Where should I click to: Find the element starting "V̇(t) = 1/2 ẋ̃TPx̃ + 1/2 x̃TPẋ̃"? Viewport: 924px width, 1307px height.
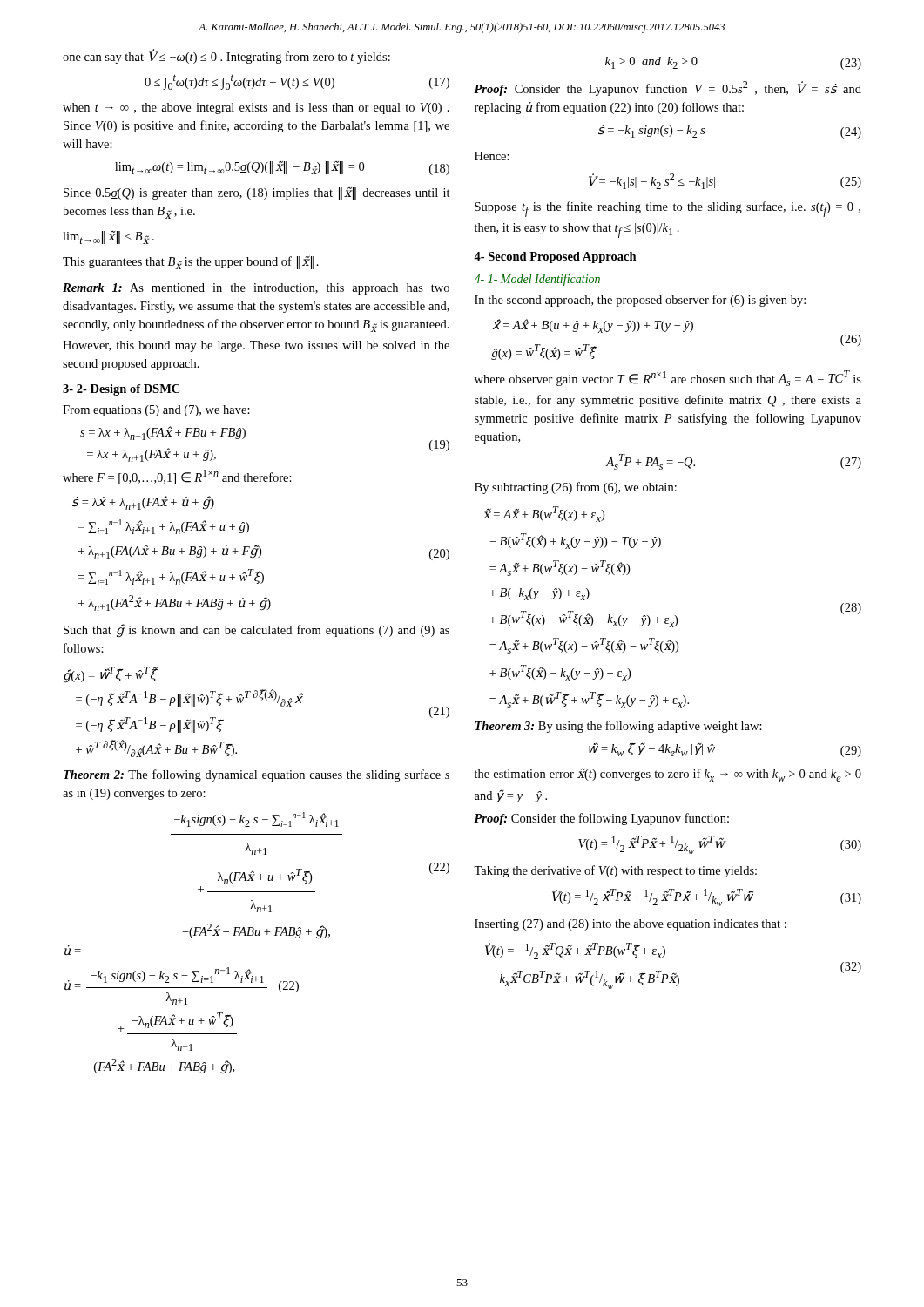tap(668, 898)
